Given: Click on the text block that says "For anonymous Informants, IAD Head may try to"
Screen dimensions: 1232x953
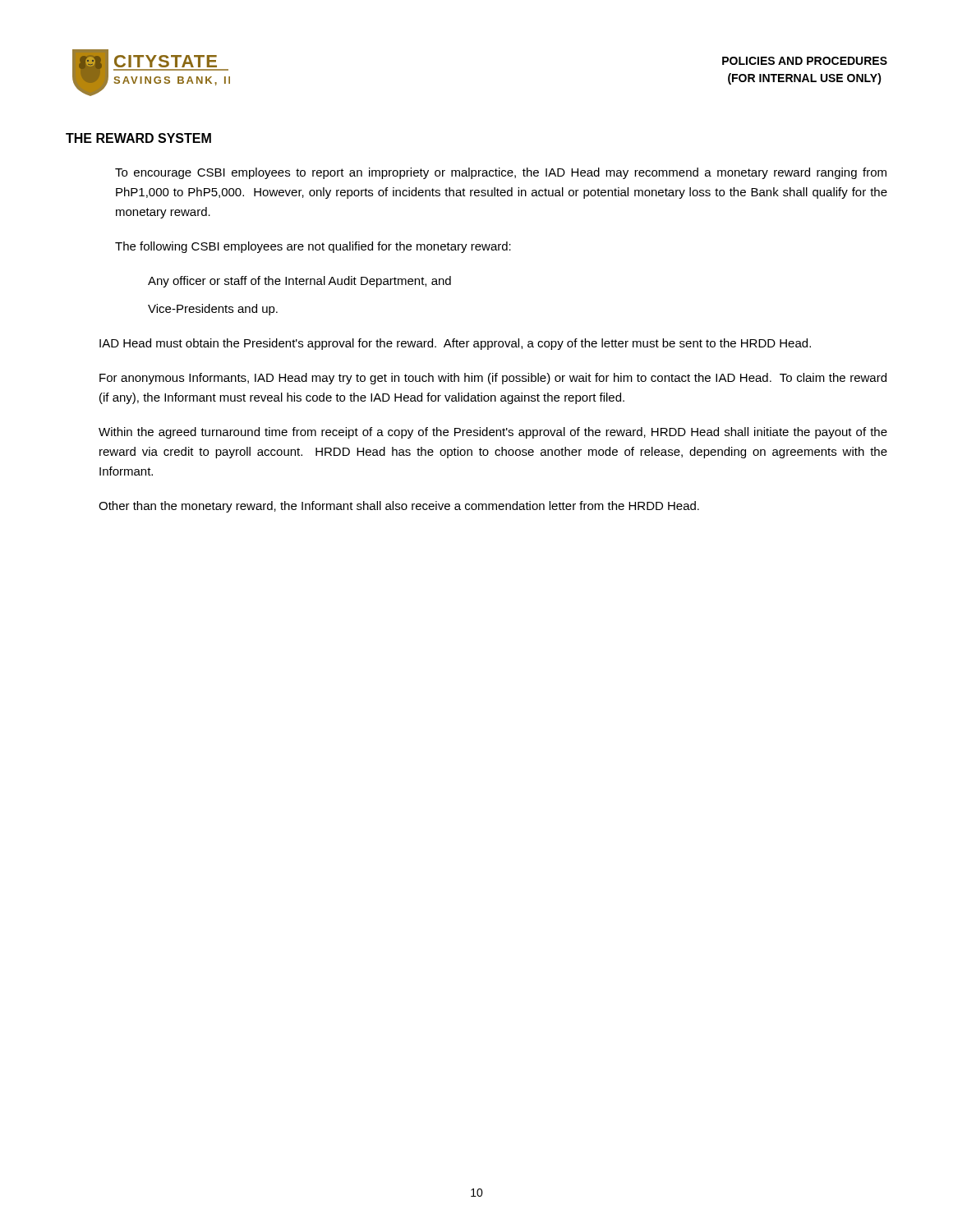Looking at the screenshot, I should tap(493, 387).
